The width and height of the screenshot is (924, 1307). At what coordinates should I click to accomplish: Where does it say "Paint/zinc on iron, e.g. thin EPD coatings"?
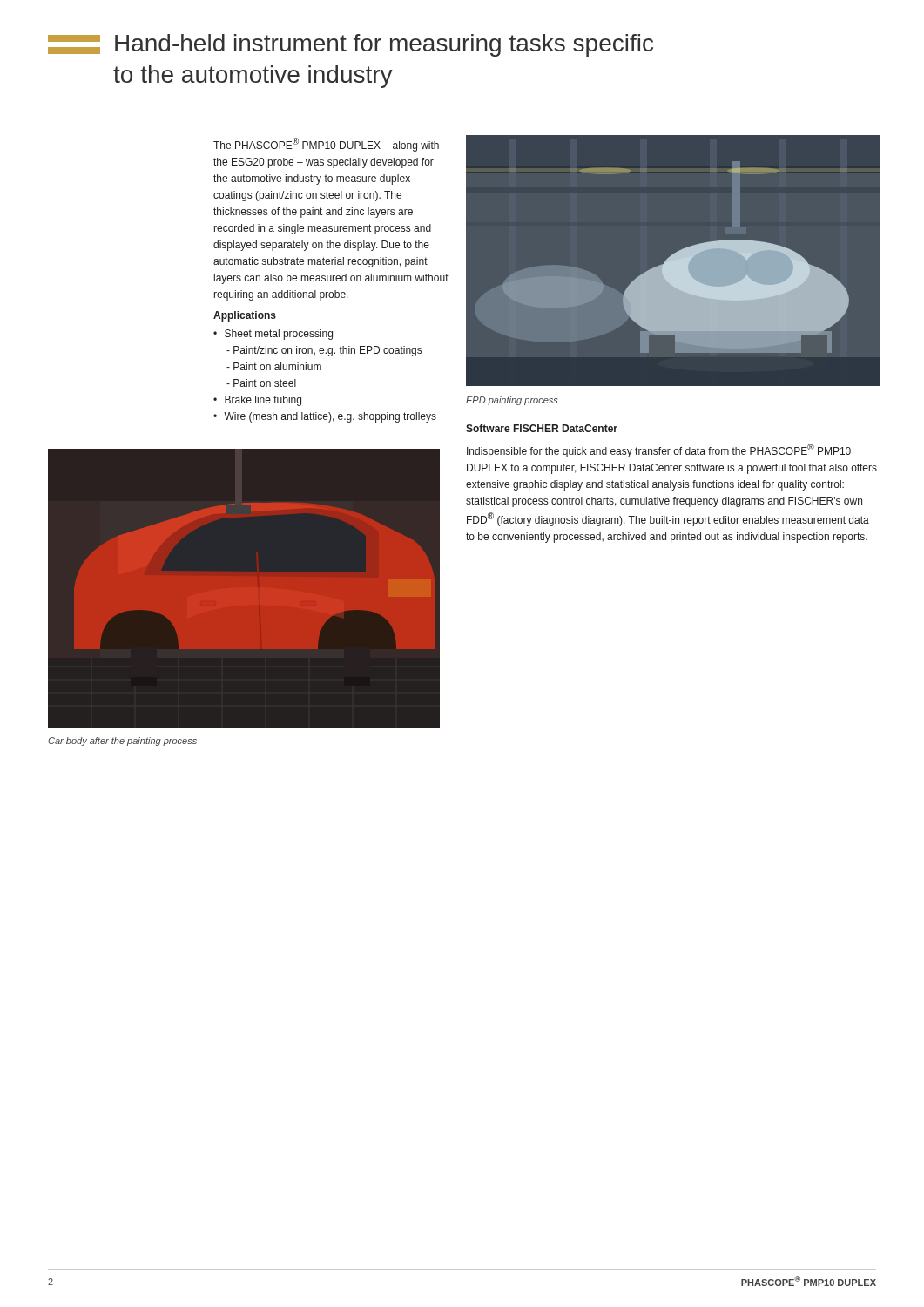(x=324, y=350)
